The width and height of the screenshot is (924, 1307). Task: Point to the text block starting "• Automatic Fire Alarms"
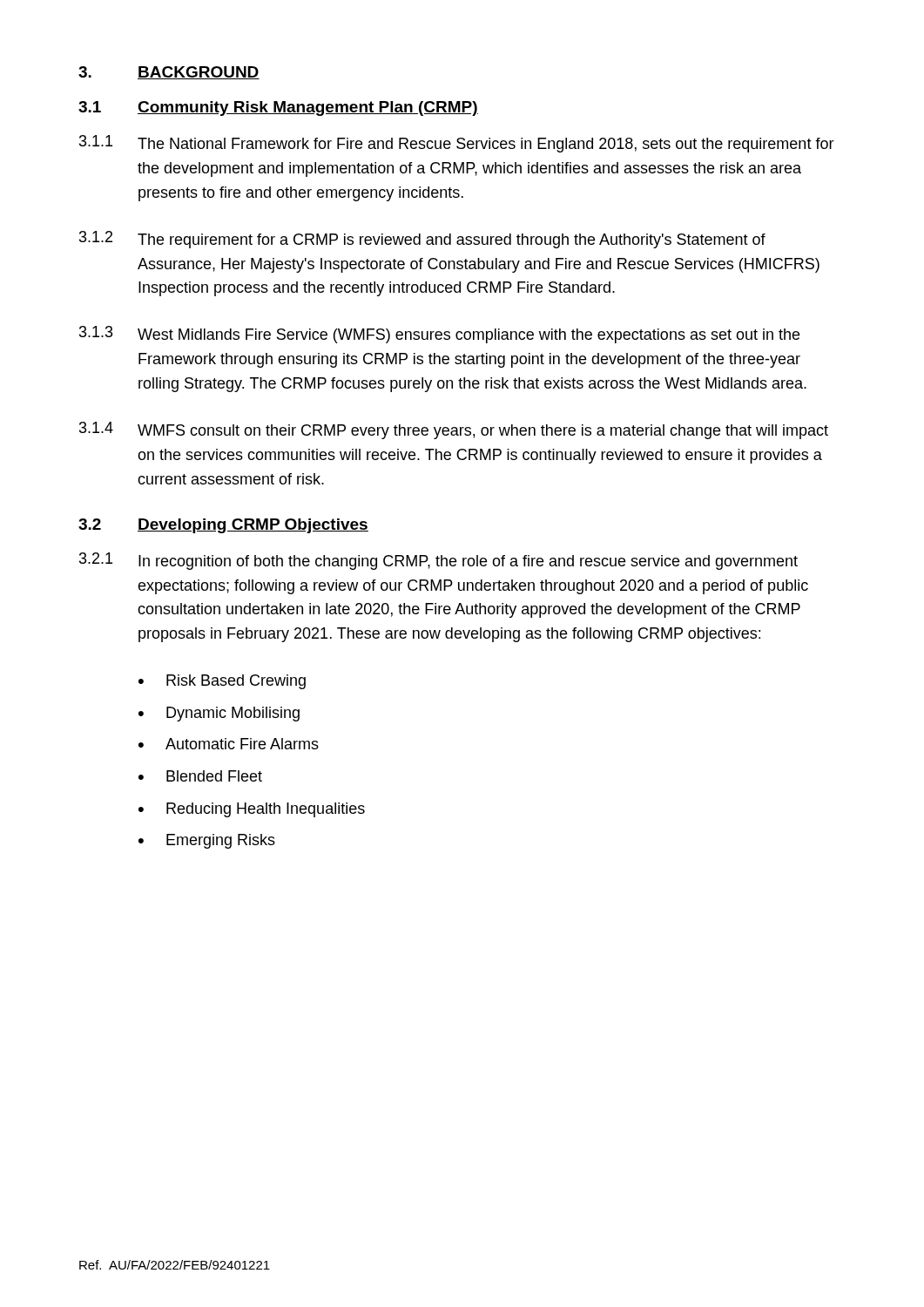(228, 746)
